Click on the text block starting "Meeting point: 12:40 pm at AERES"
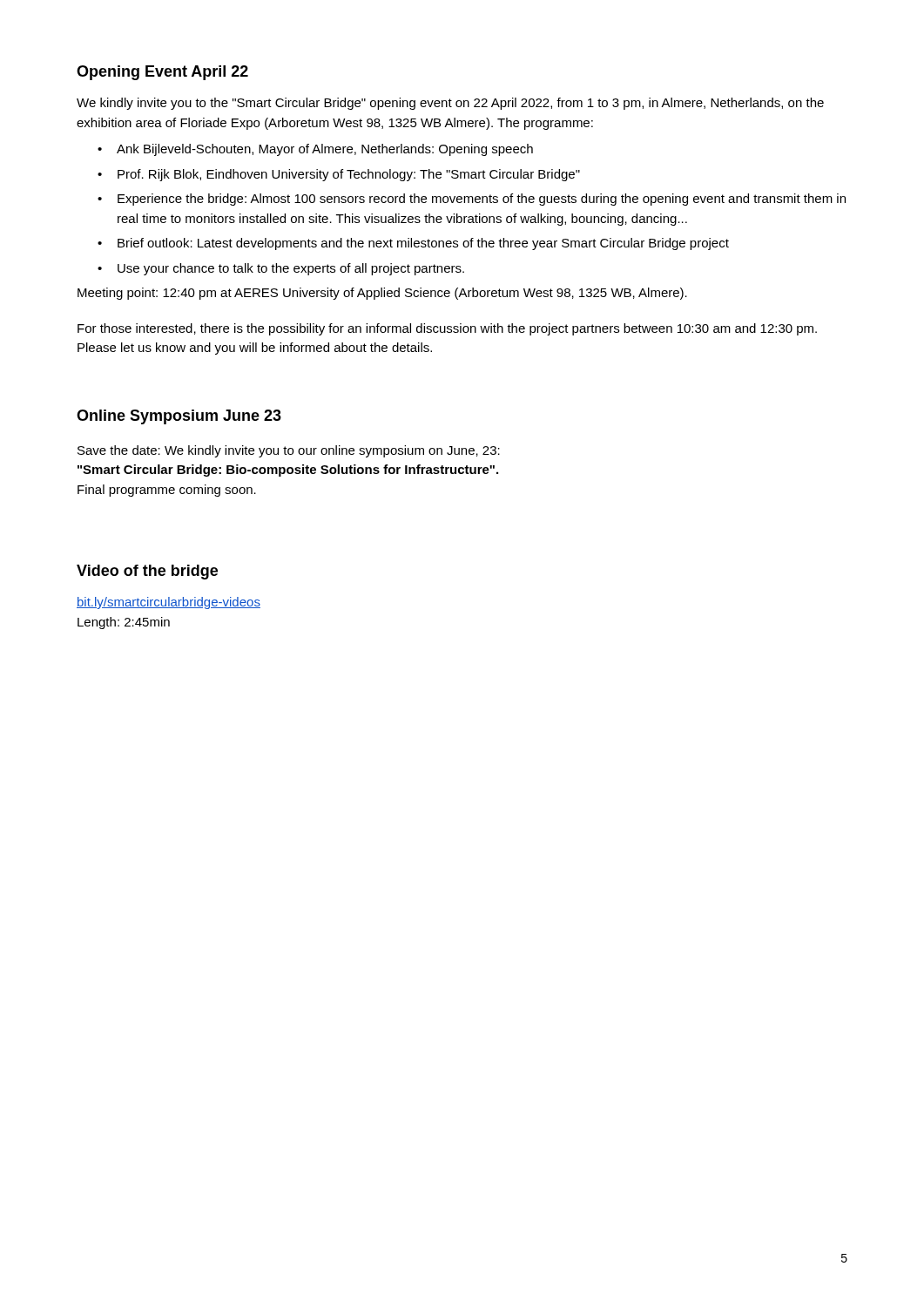This screenshot has height=1307, width=924. 382,292
